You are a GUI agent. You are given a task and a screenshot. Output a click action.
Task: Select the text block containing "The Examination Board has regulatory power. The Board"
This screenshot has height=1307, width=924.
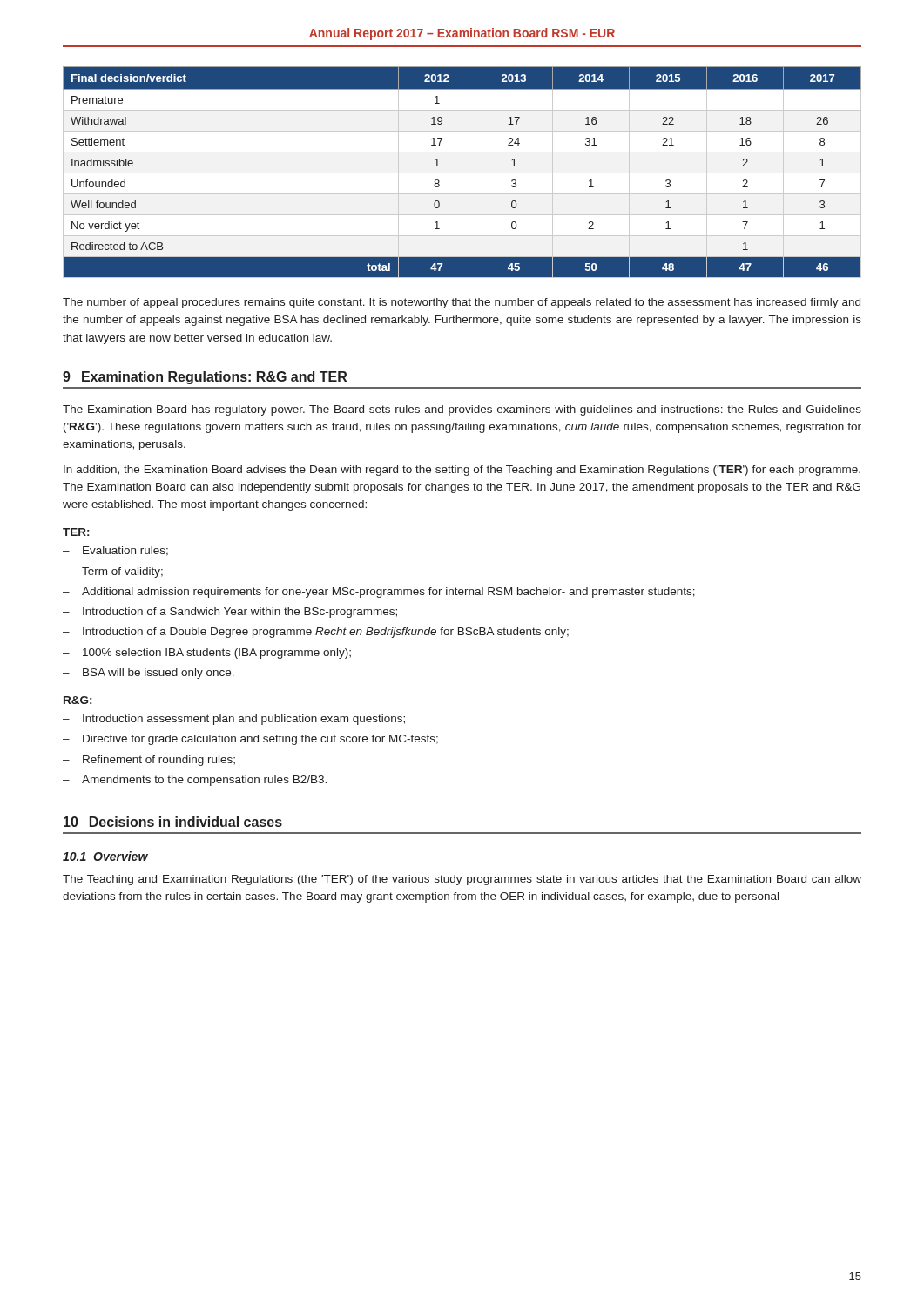point(462,426)
